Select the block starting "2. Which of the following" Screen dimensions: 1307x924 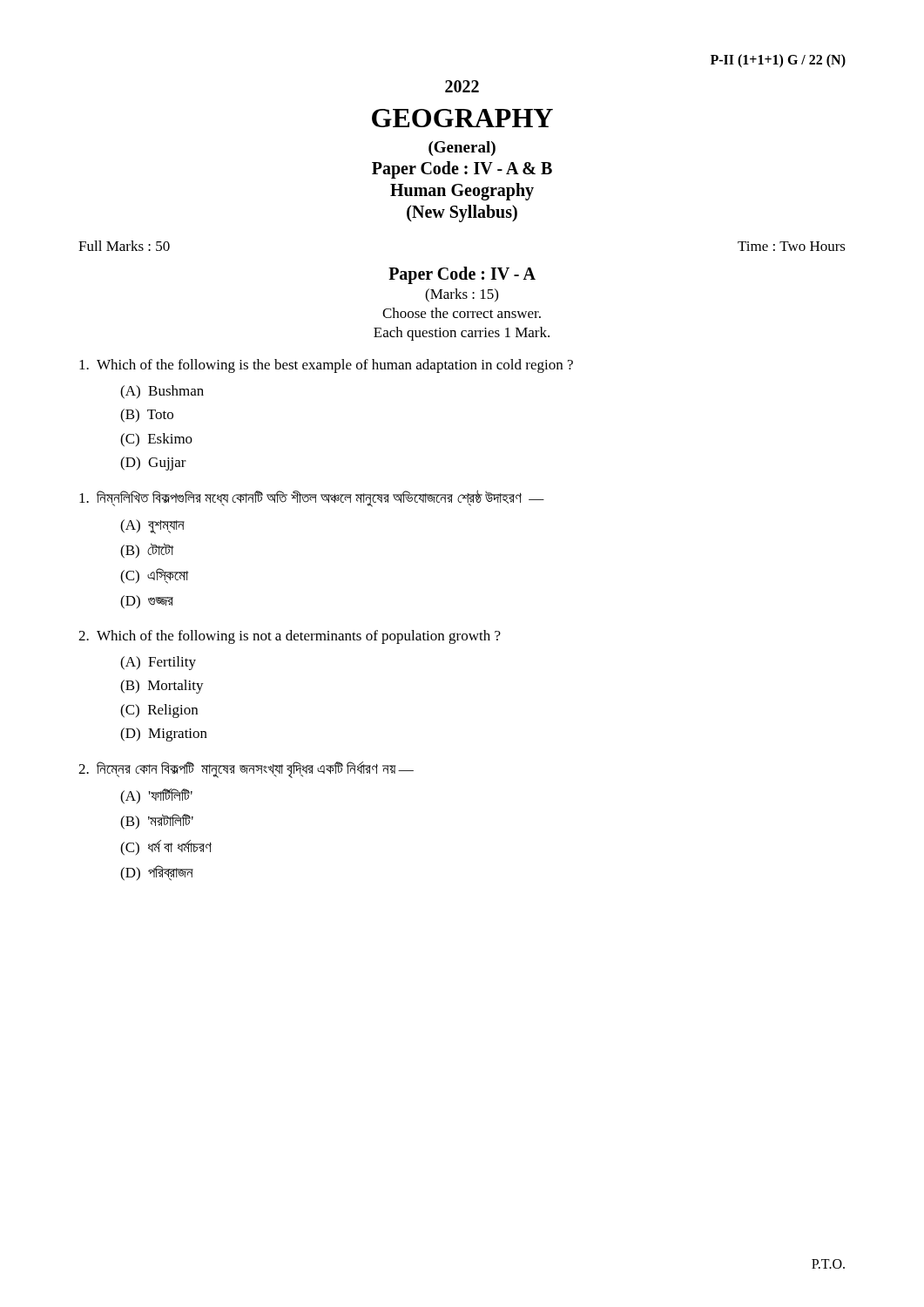290,637
